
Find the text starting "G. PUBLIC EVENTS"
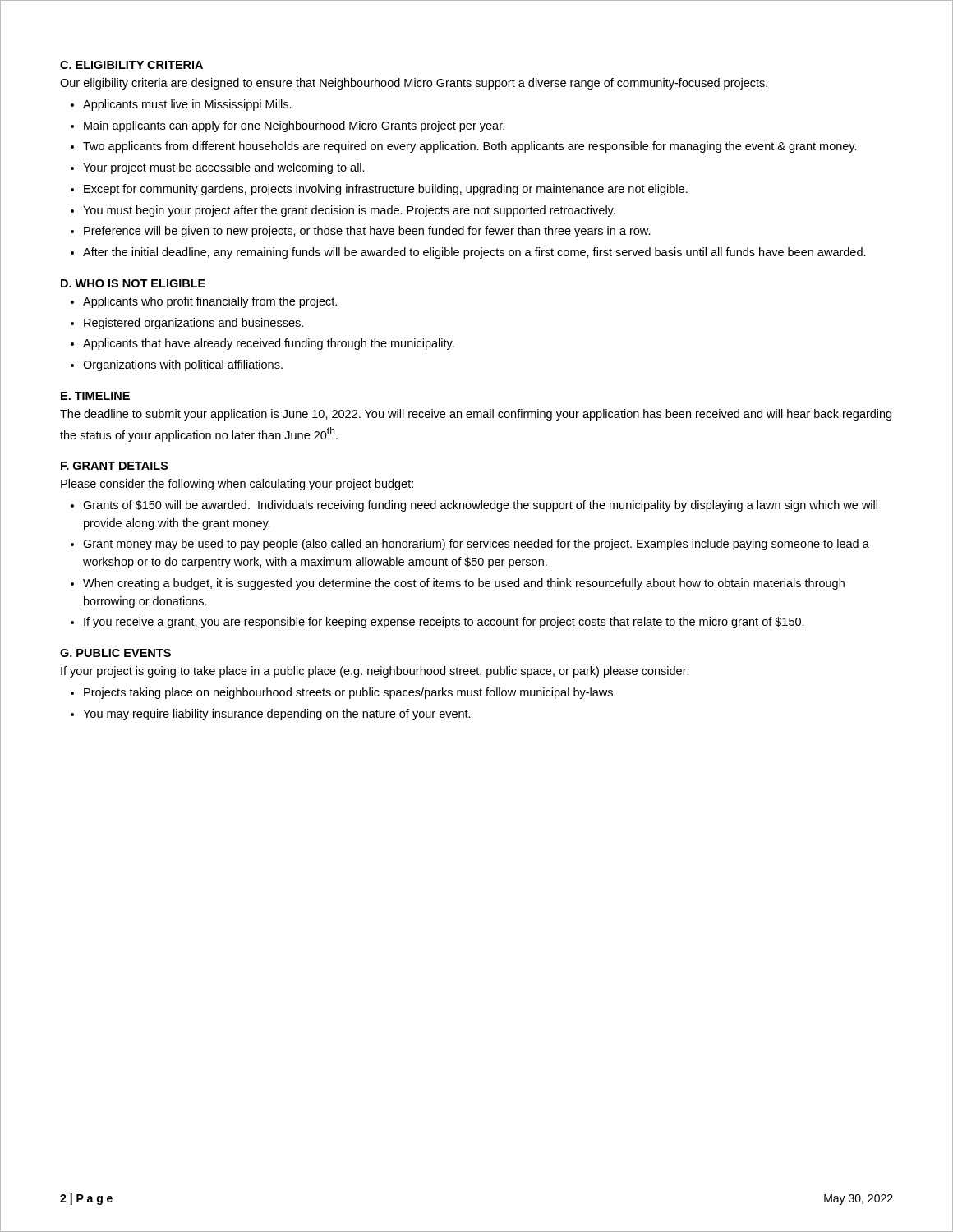tap(116, 653)
